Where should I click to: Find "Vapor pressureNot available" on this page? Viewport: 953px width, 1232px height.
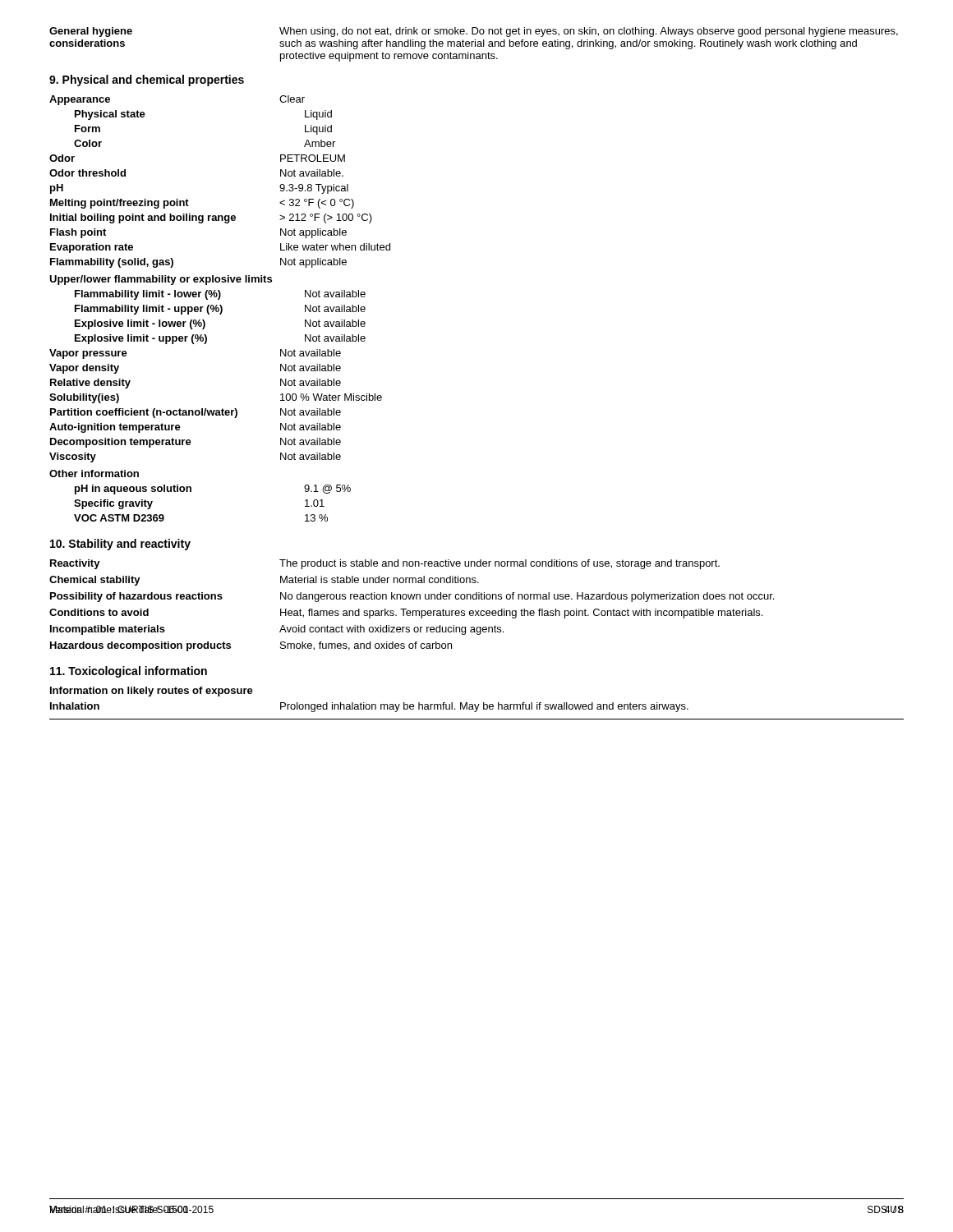[195, 353]
